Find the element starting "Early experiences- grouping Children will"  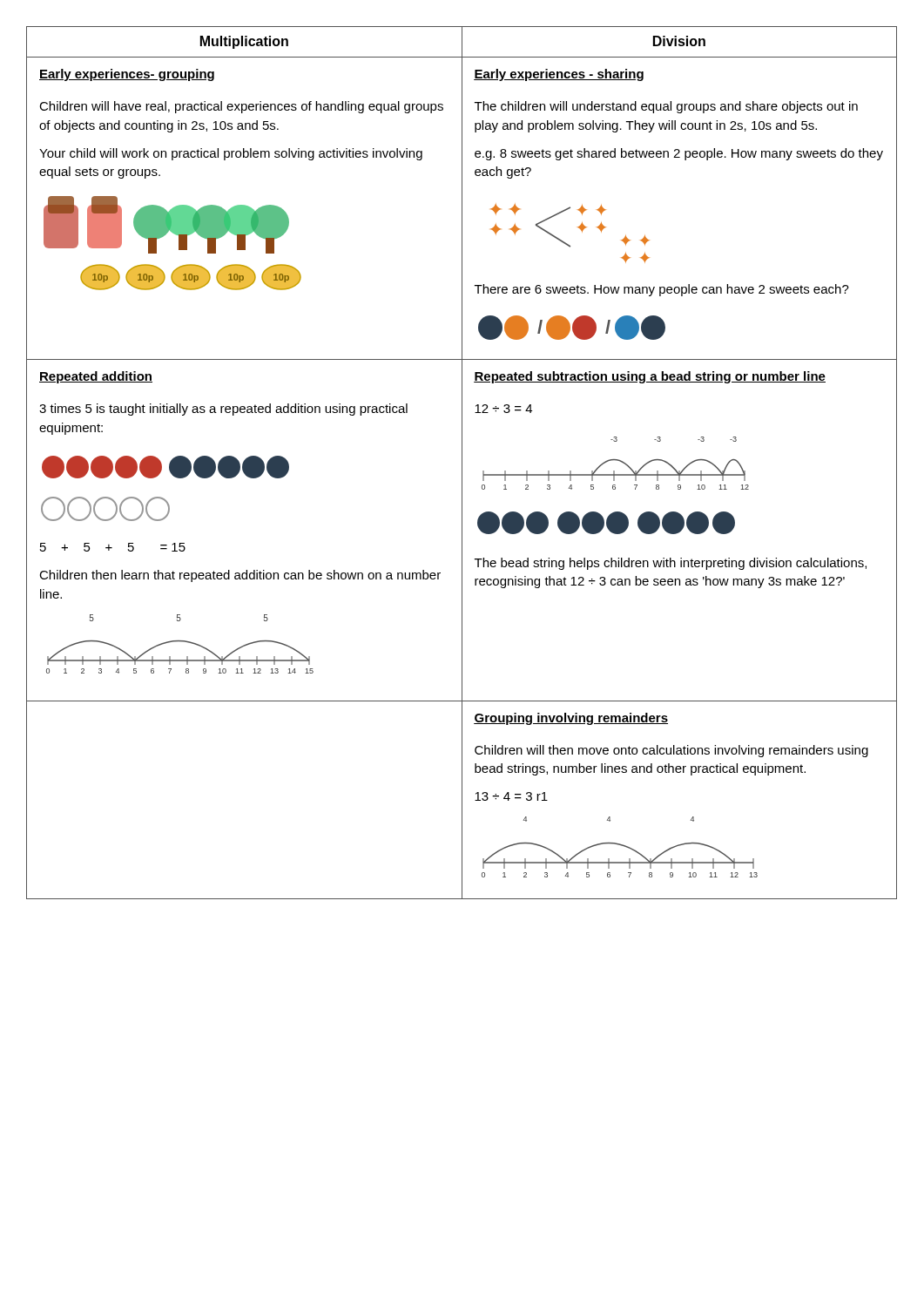pyautogui.click(x=127, y=75)
